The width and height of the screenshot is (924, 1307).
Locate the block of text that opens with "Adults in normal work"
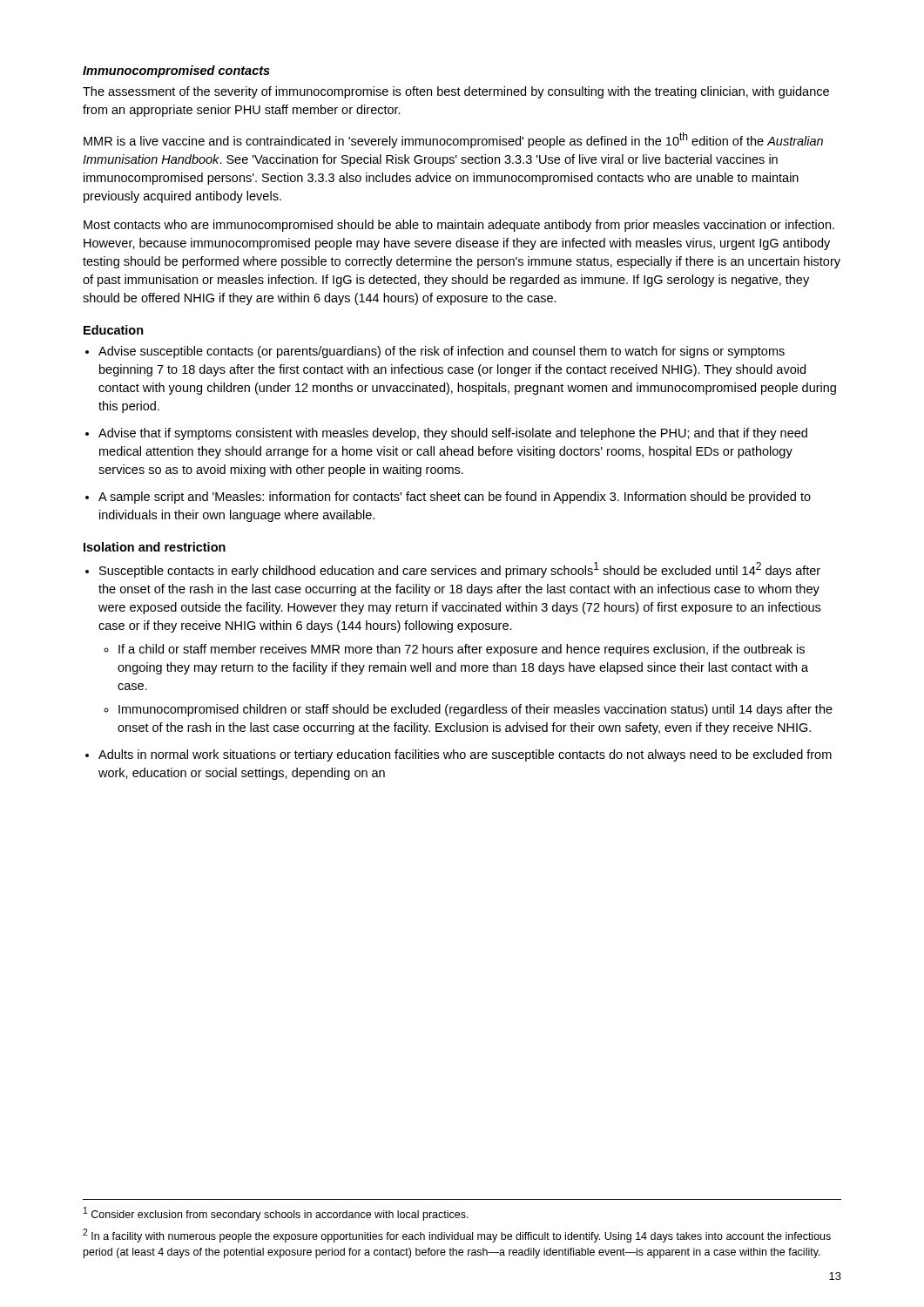465,764
